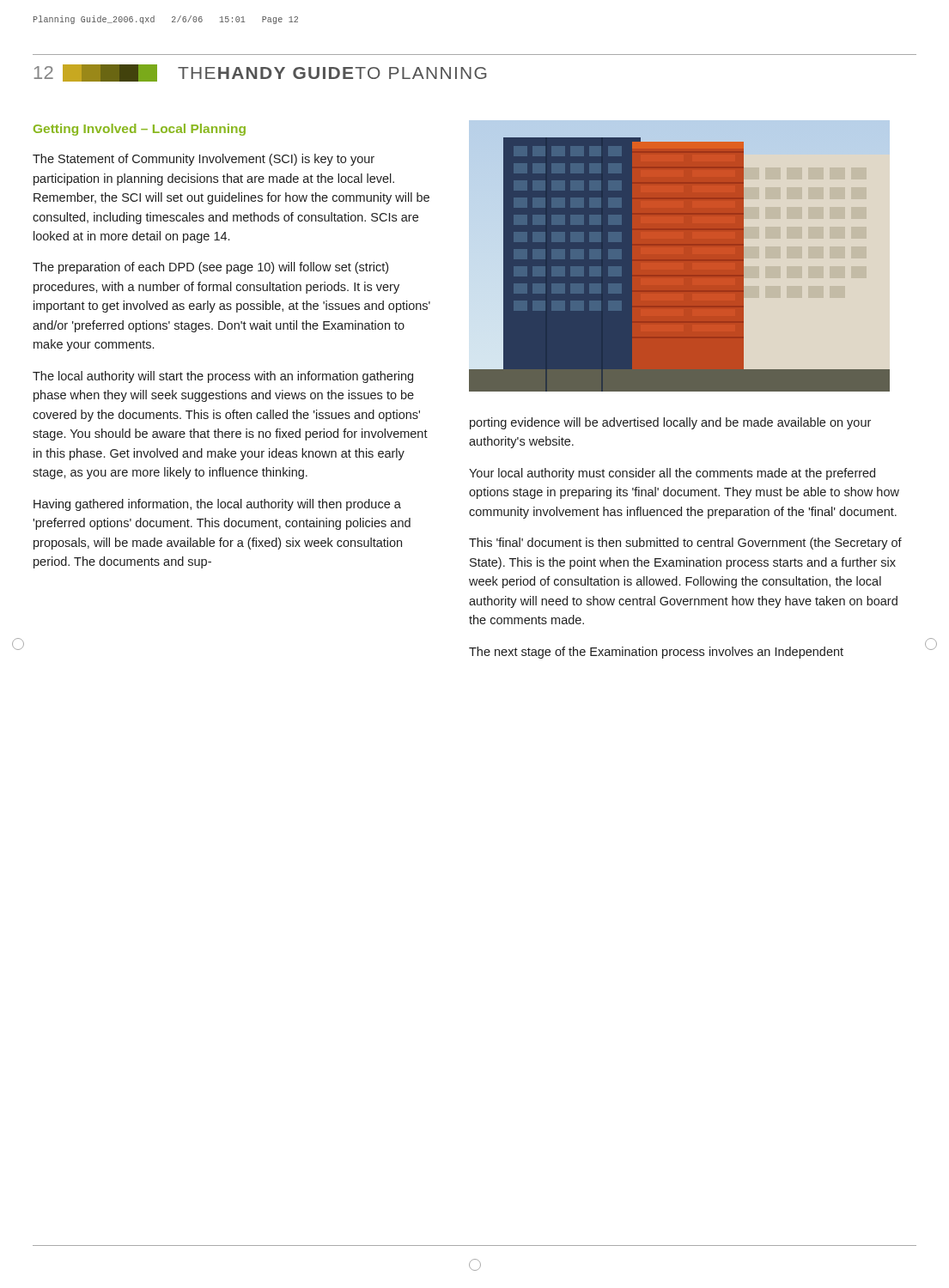Where is the passage that starts "porting evidence will be advertised locally"?
This screenshot has height=1288, width=949.
pyautogui.click(x=670, y=432)
